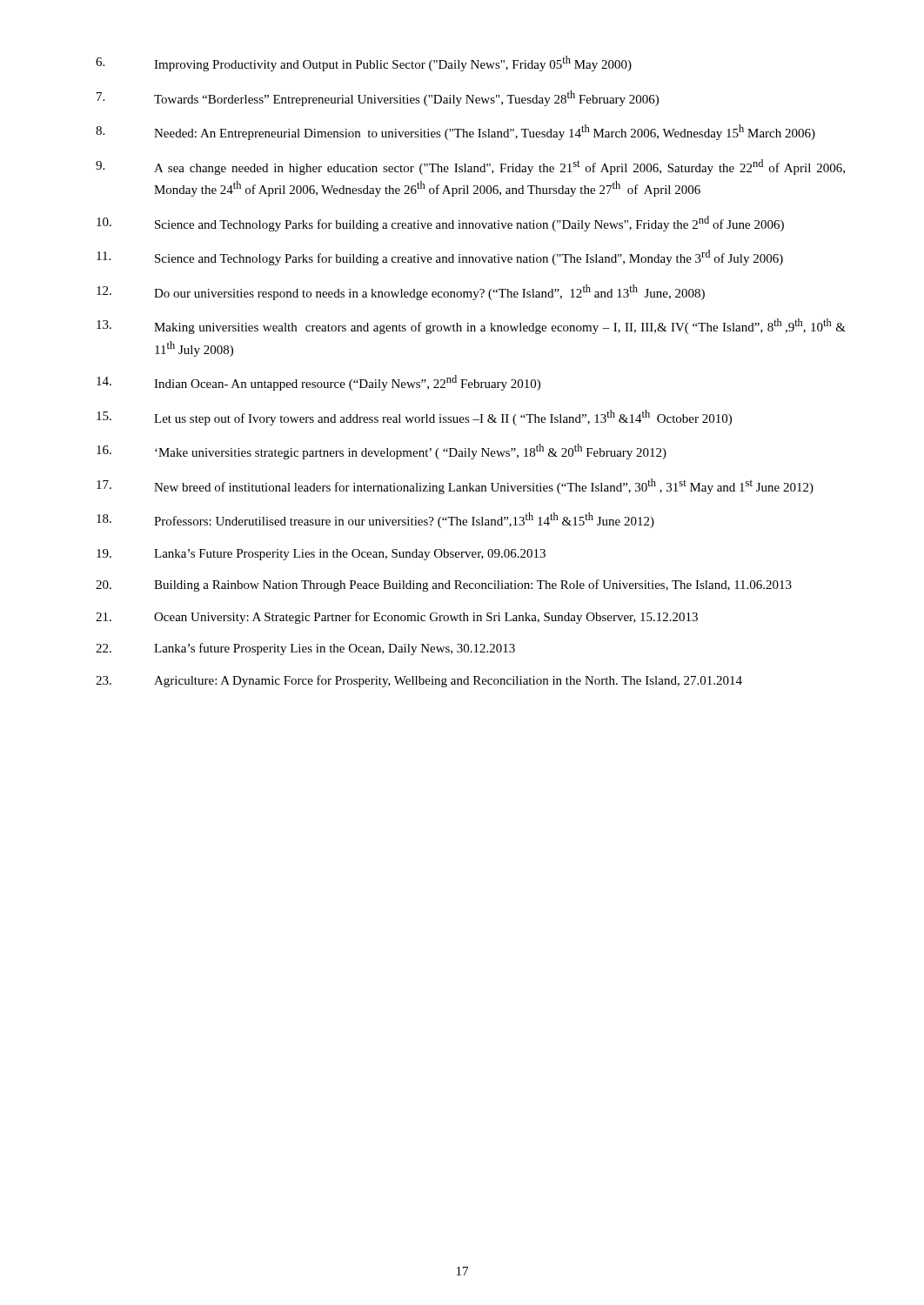The image size is (924, 1305).
Task: Locate the block of text that opens with "12. Do our universities respond to needs"
Action: [471, 292]
